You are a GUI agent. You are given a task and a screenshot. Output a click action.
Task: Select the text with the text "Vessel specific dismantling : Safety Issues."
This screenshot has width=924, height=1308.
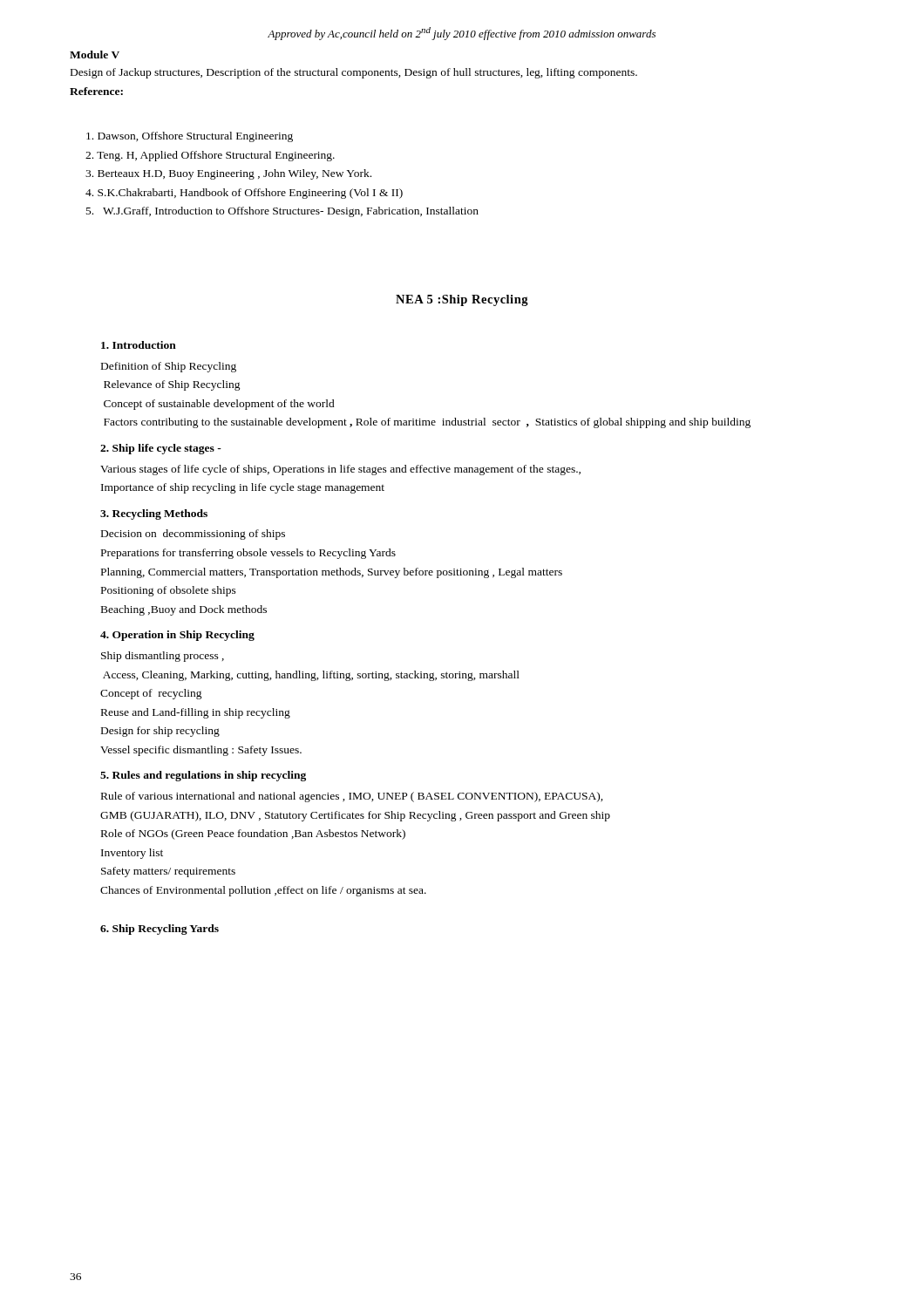[201, 749]
